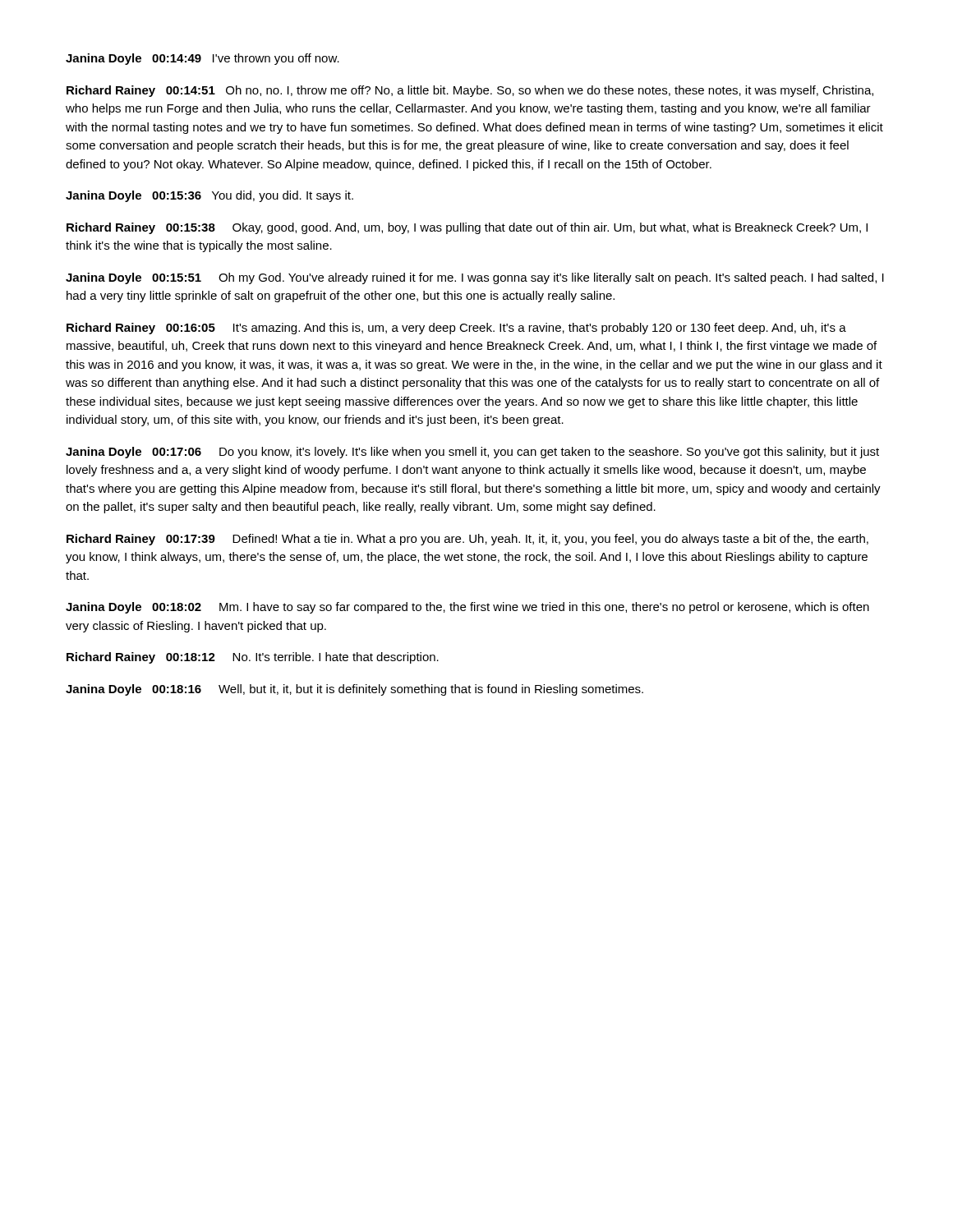Locate the block of text that opens with "Richard Rainey 00:17:39 Defined! What a tie"

467,556
